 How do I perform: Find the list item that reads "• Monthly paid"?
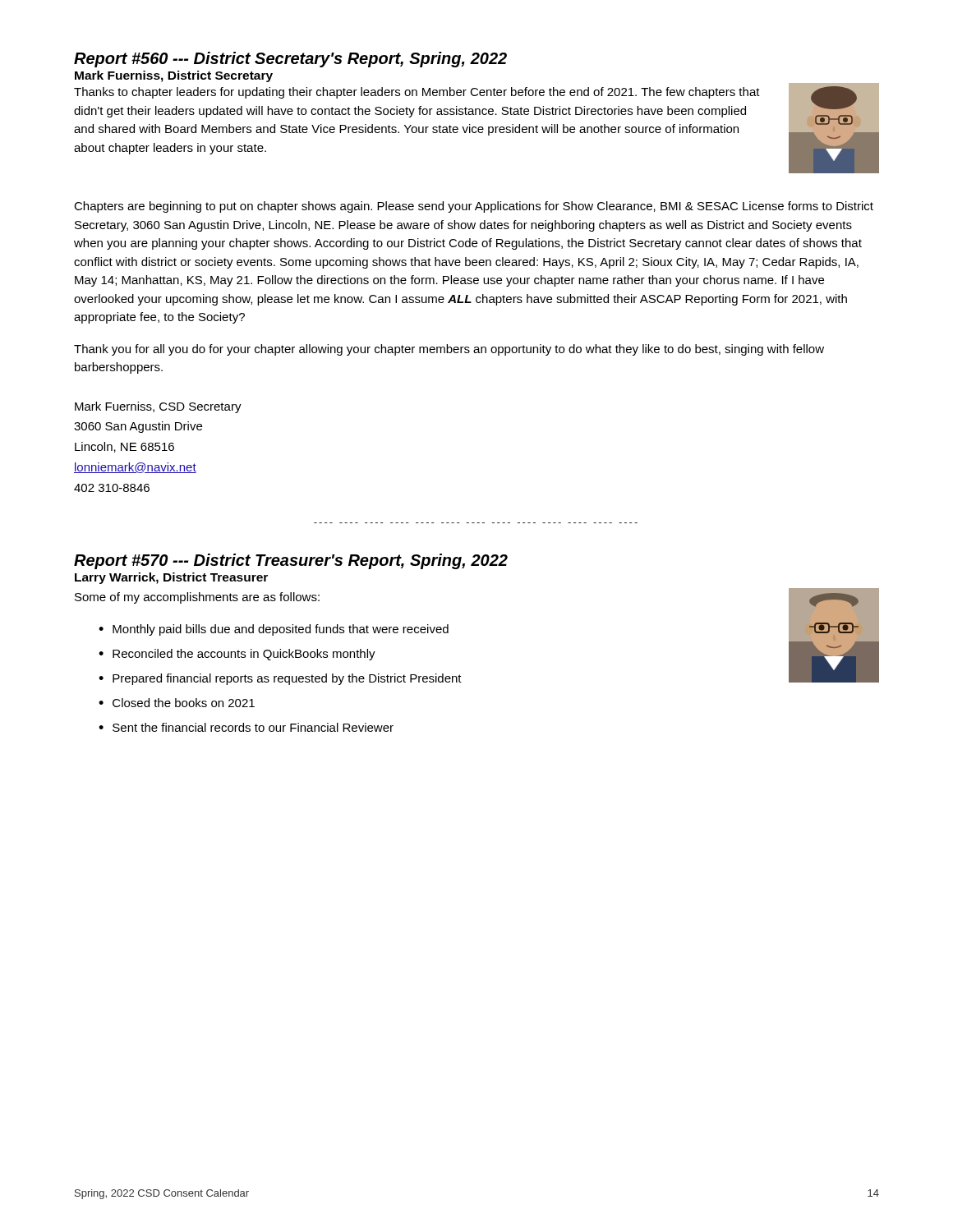point(274,629)
